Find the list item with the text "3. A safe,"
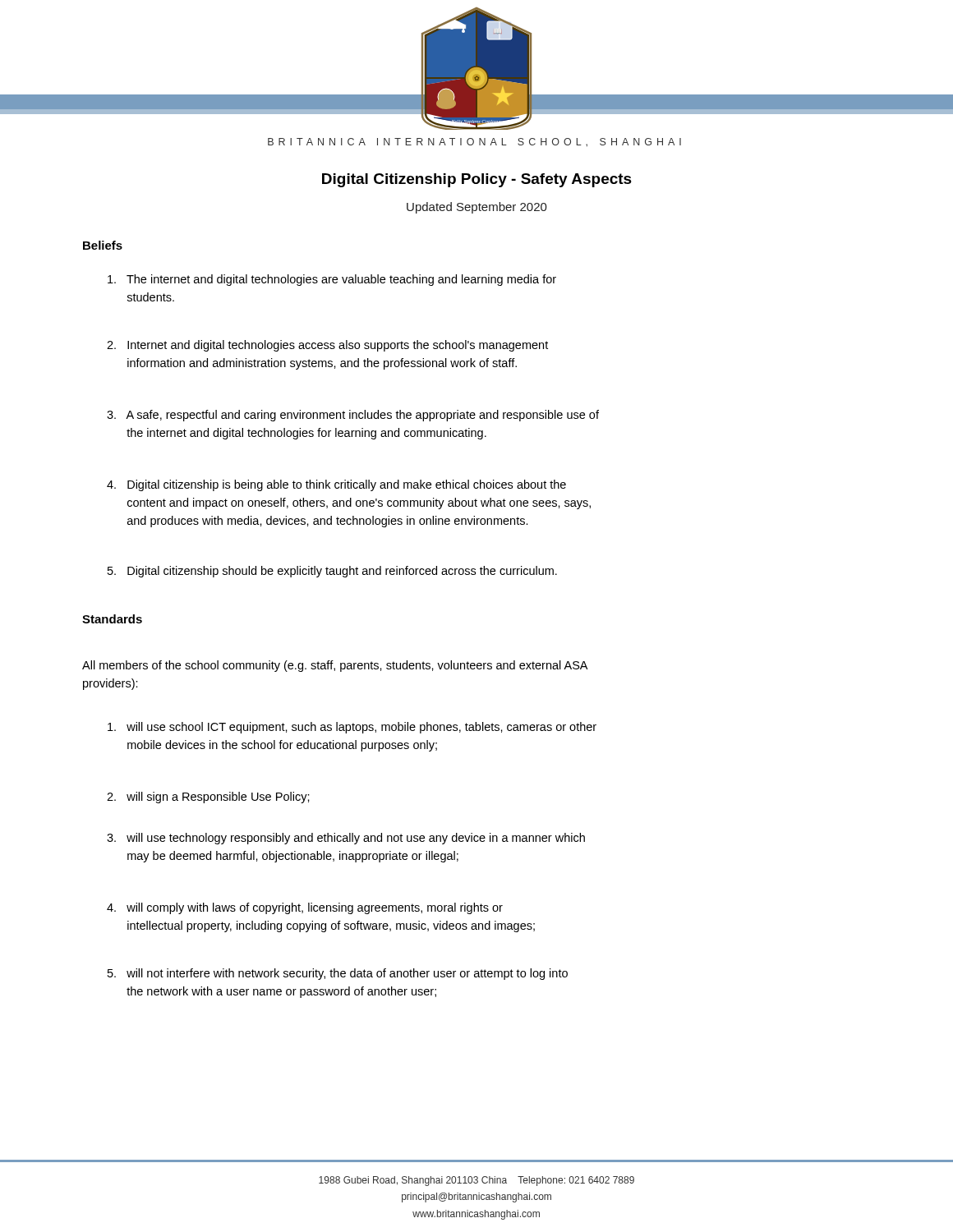 point(353,424)
